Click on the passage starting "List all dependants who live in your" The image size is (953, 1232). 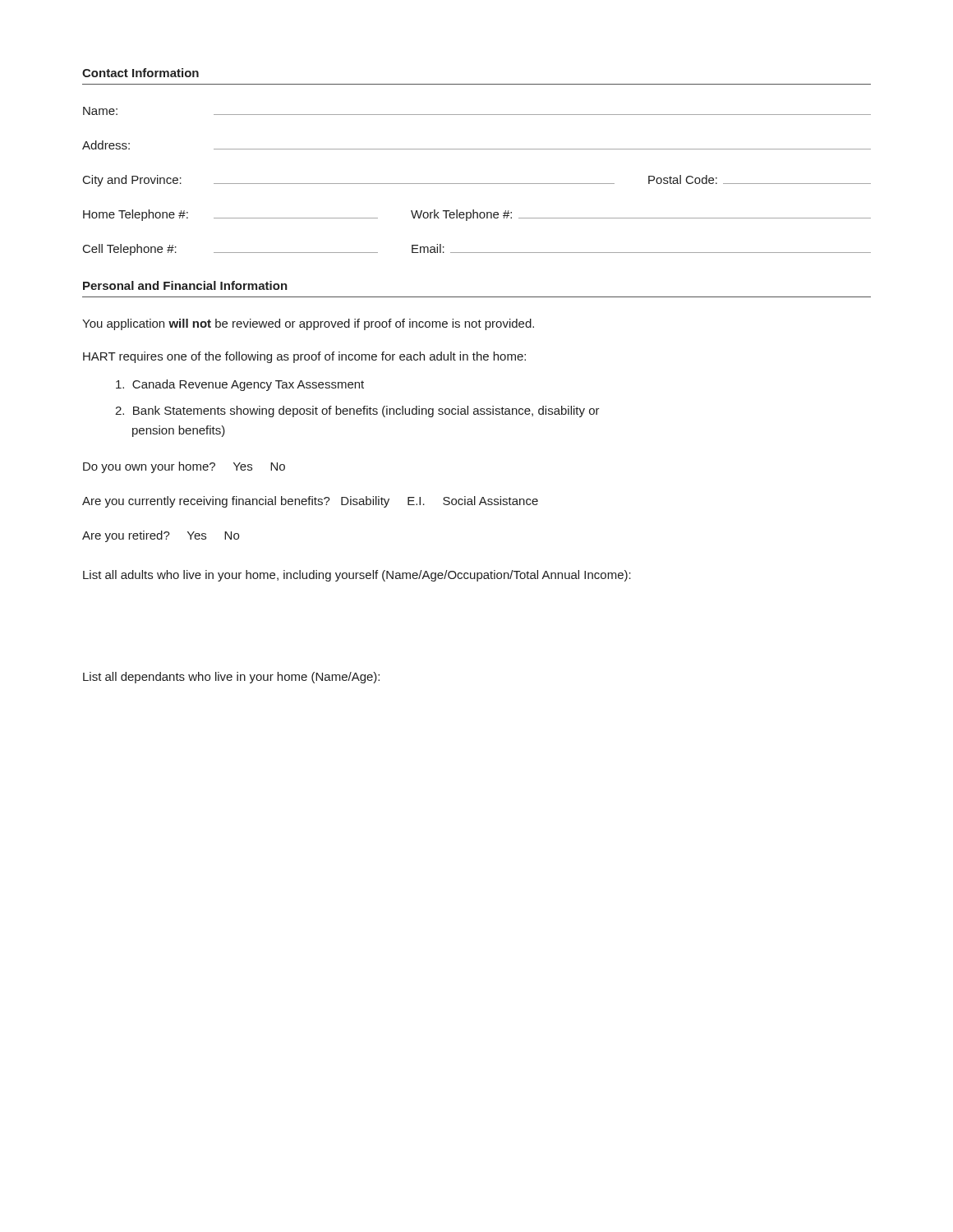pyautogui.click(x=231, y=676)
